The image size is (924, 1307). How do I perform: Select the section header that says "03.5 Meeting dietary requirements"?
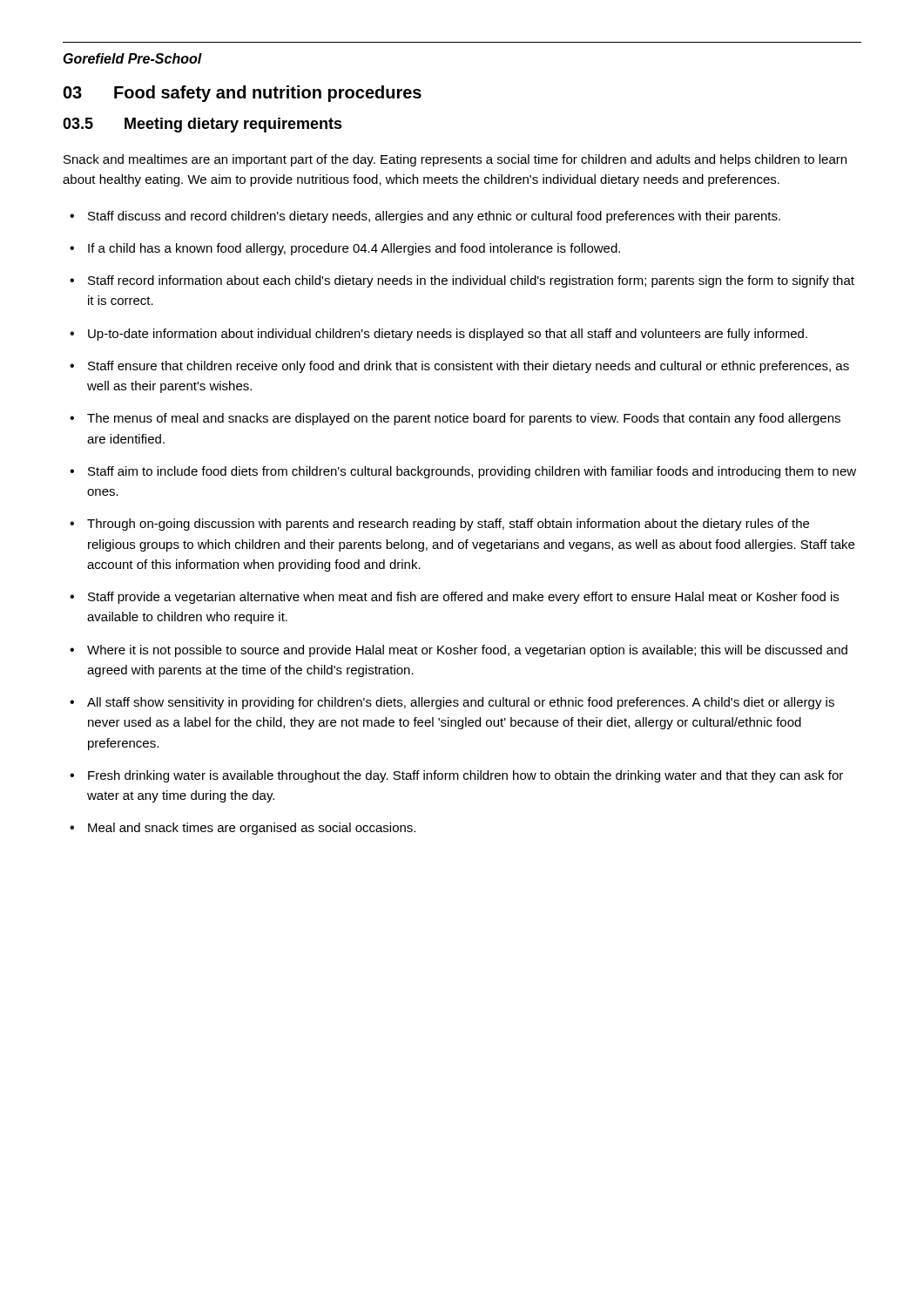[x=202, y=125]
